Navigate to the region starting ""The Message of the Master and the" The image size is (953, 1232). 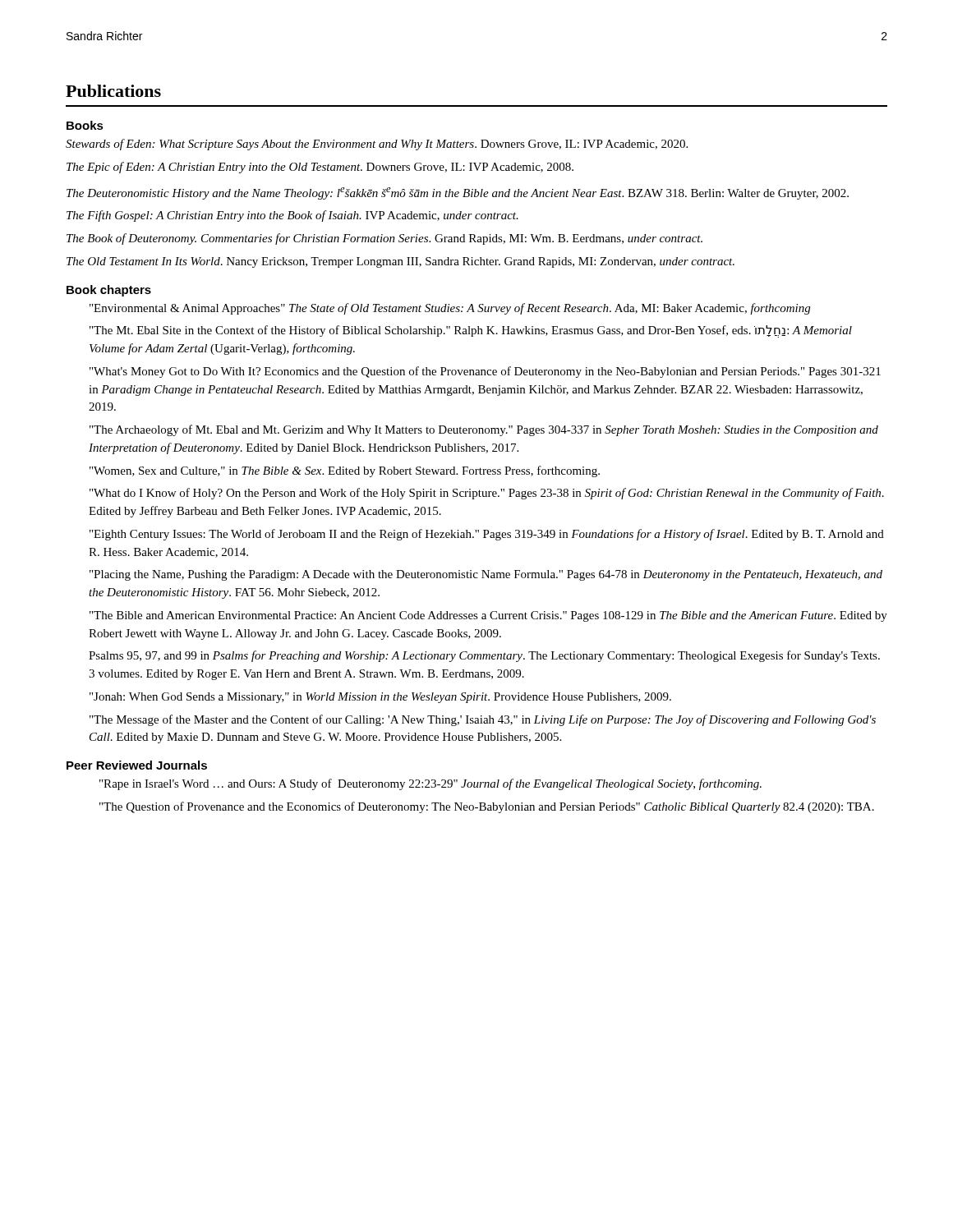(x=482, y=728)
